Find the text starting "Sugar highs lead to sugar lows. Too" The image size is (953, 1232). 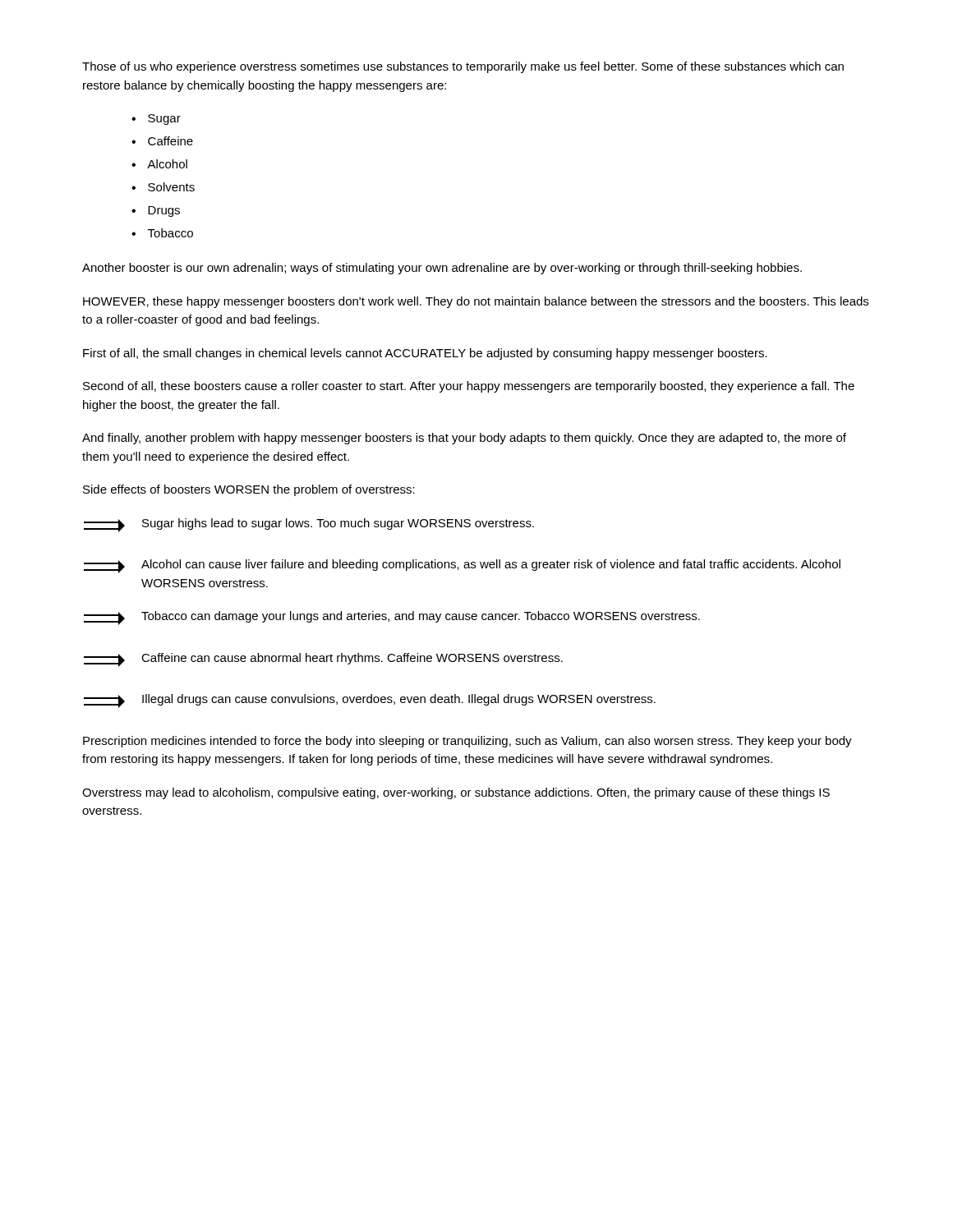(476, 615)
